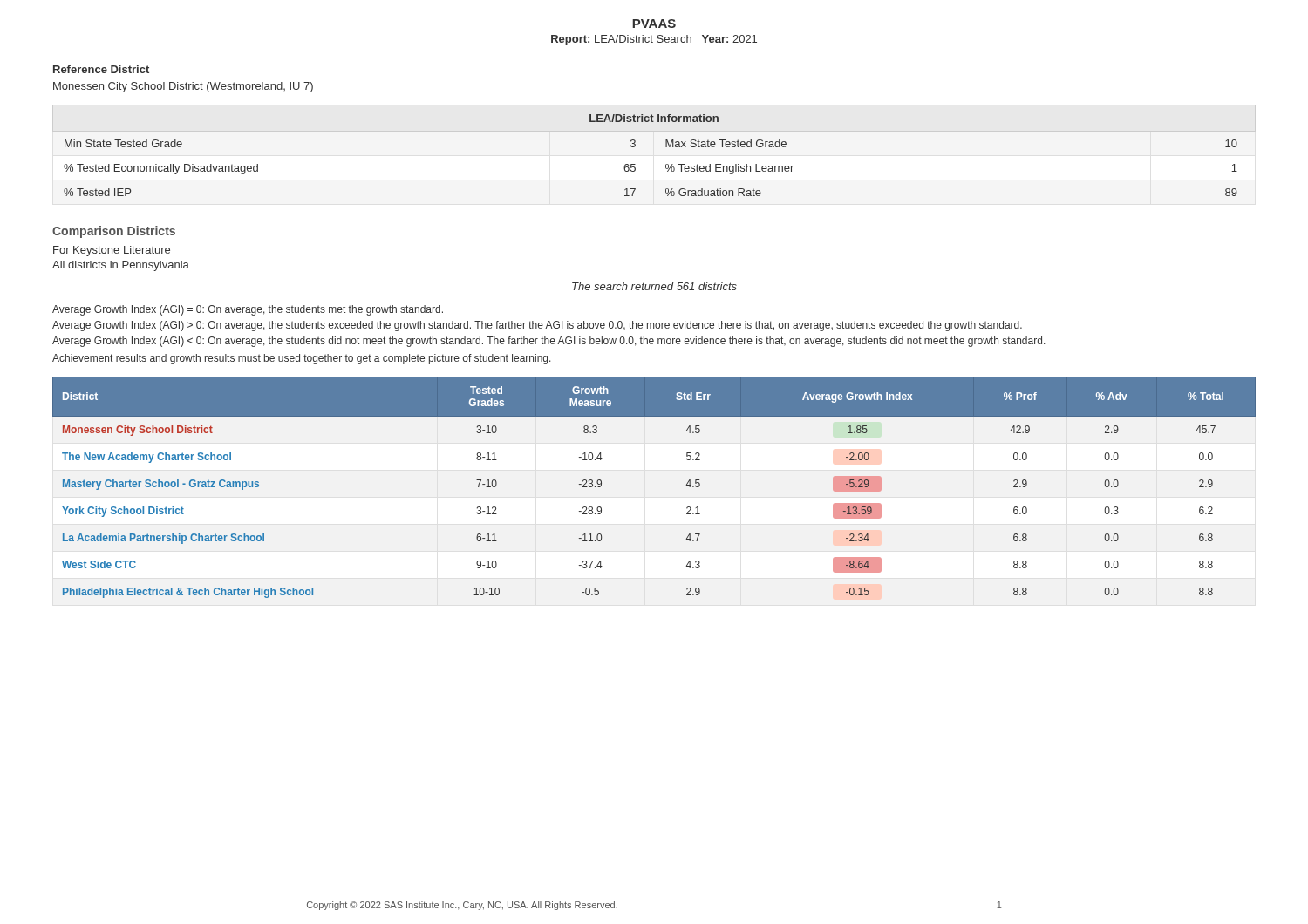
Task: Where does it say "All districts in Pennsylvania"?
Action: [121, 265]
